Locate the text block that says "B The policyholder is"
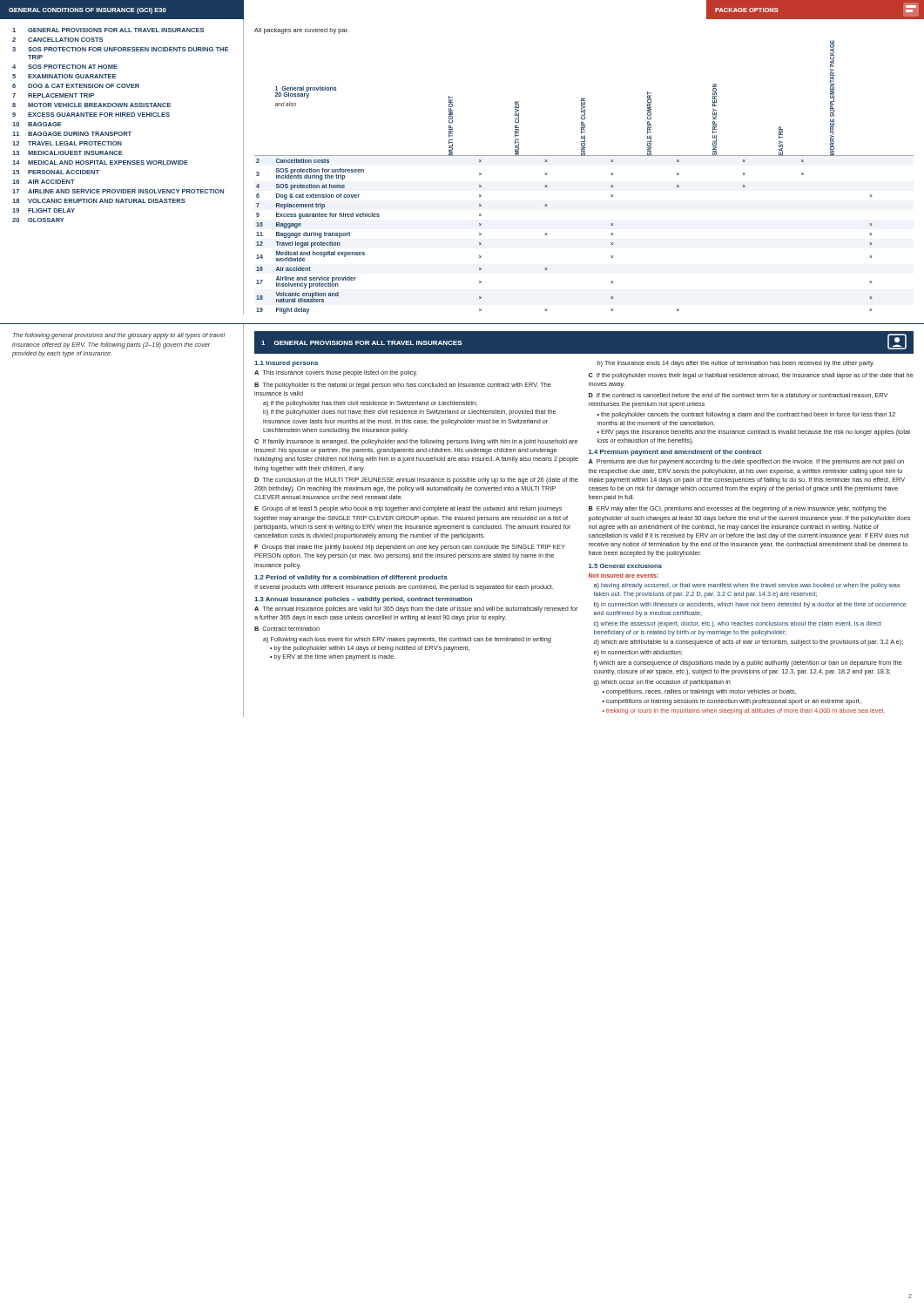 (417, 408)
